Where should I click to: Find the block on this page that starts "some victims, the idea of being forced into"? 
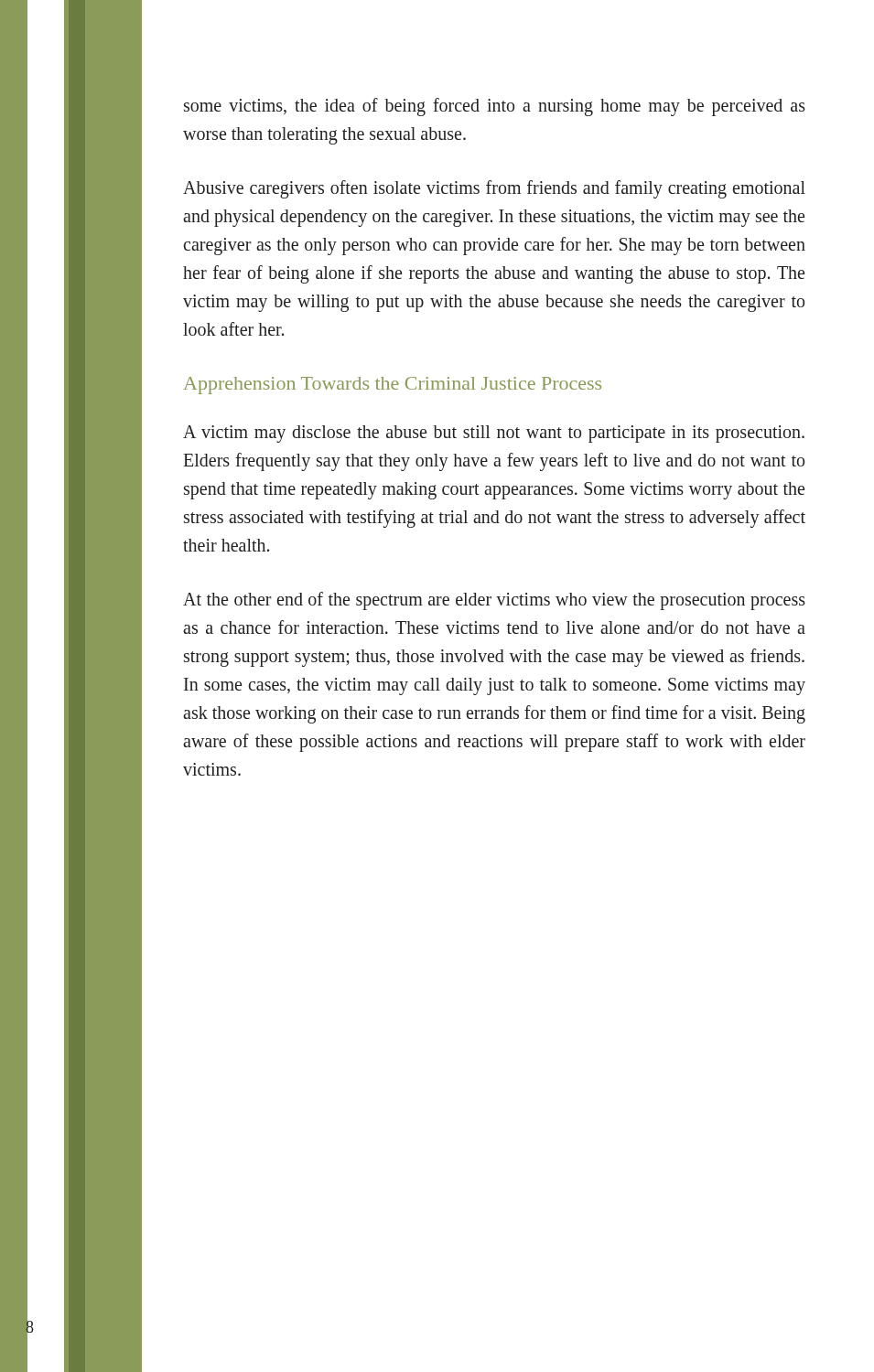click(x=494, y=119)
